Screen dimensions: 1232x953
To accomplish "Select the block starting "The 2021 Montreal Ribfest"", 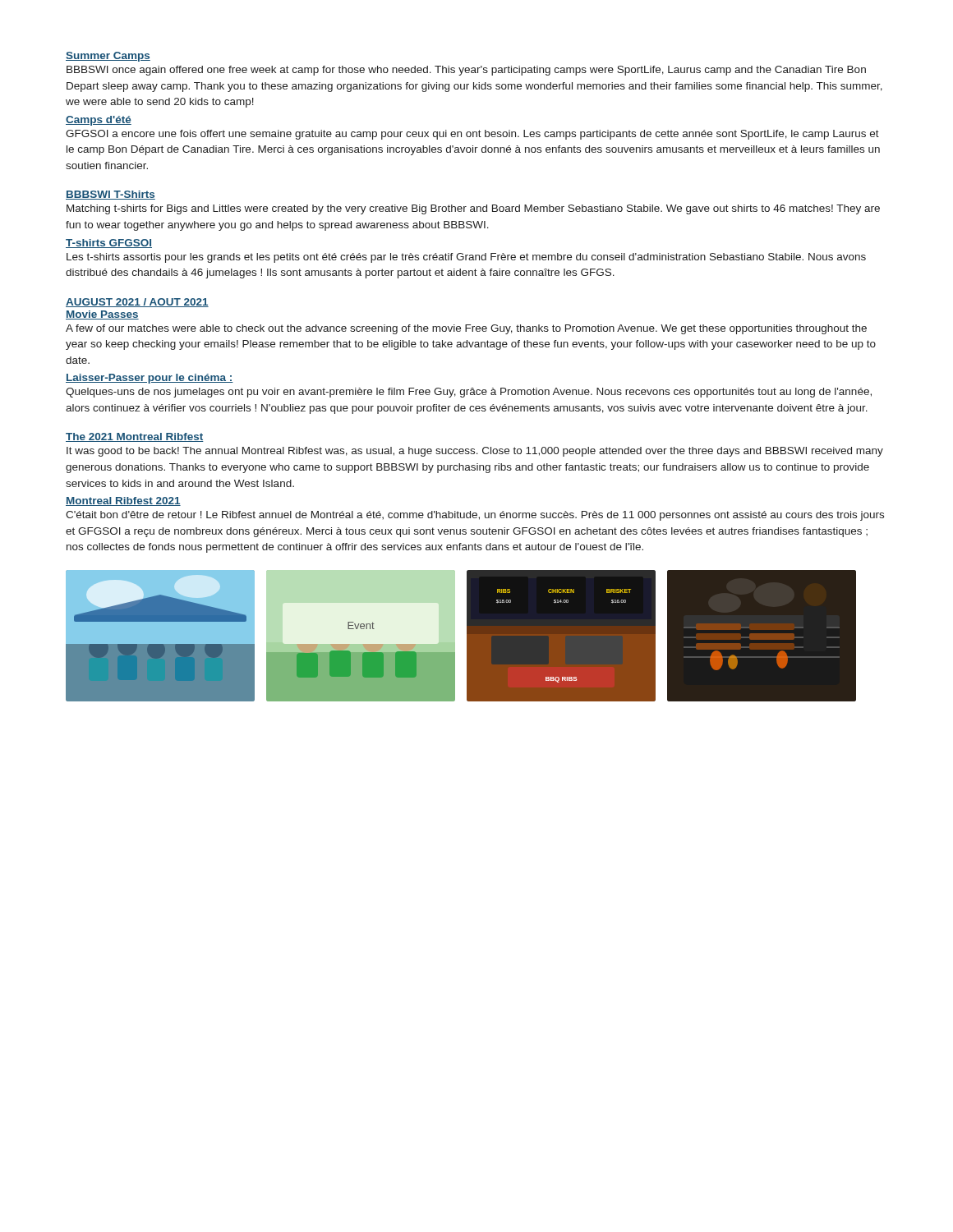I will point(134,437).
